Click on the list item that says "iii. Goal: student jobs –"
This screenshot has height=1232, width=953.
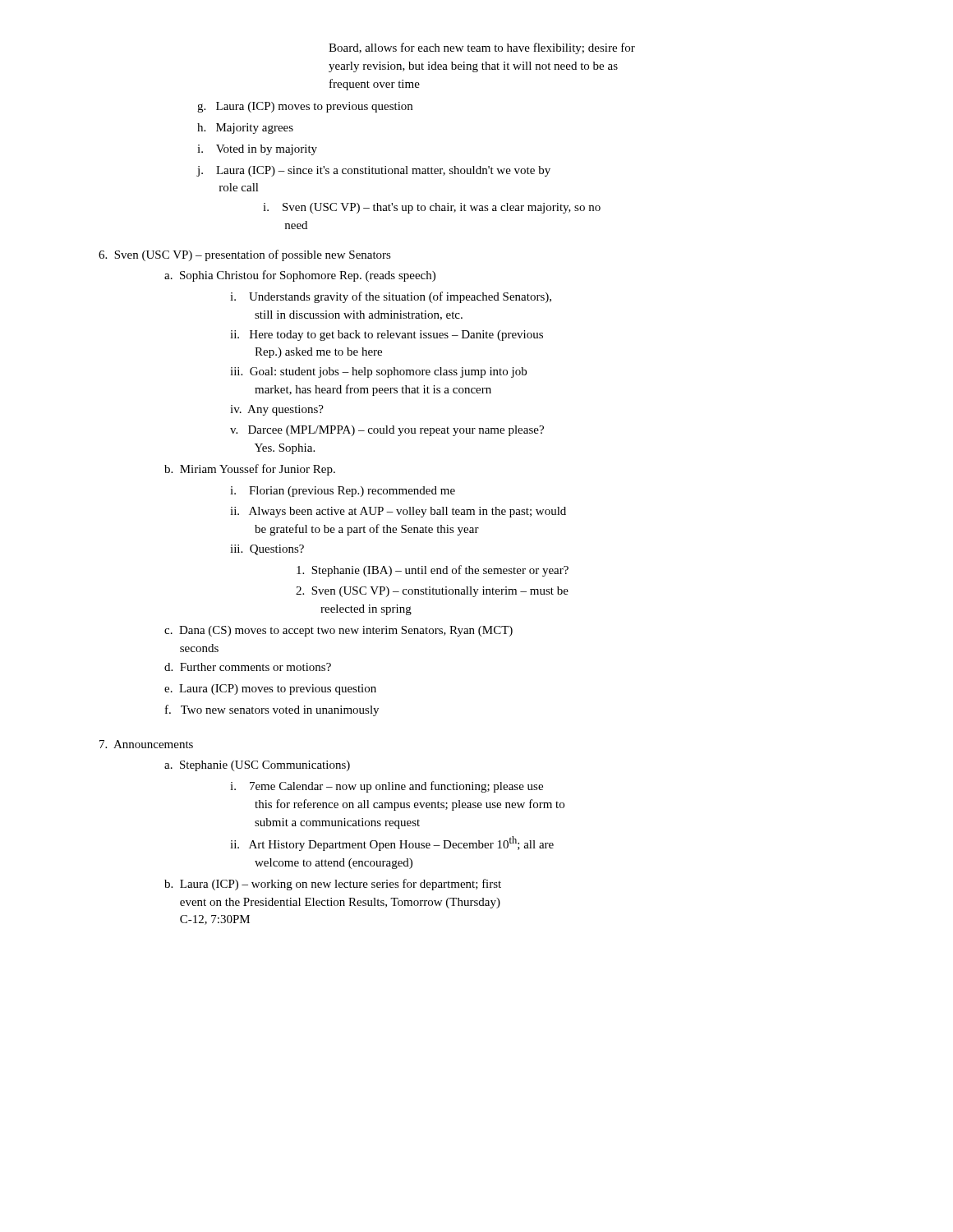(379, 380)
